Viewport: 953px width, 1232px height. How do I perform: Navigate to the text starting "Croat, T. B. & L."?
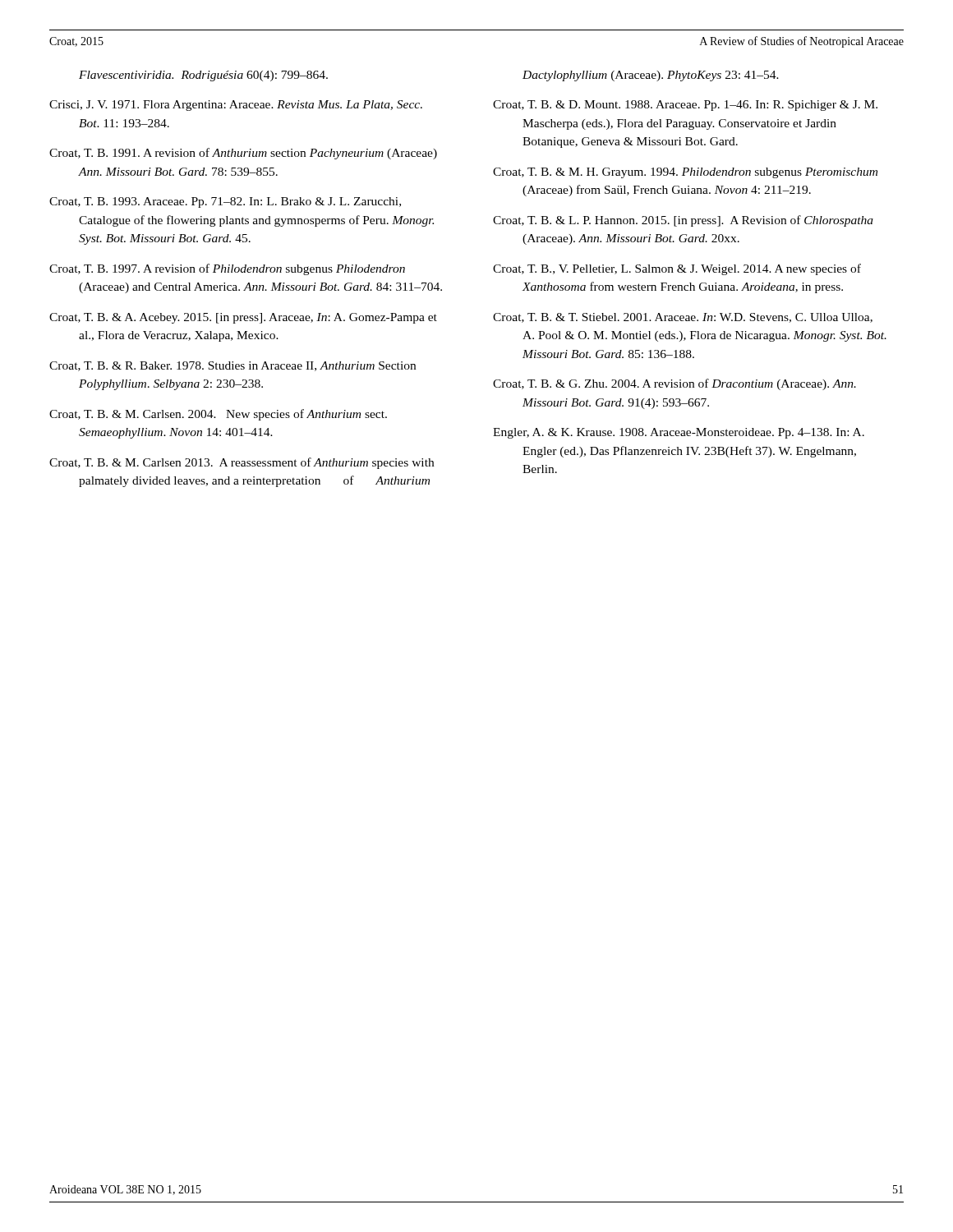point(683,229)
